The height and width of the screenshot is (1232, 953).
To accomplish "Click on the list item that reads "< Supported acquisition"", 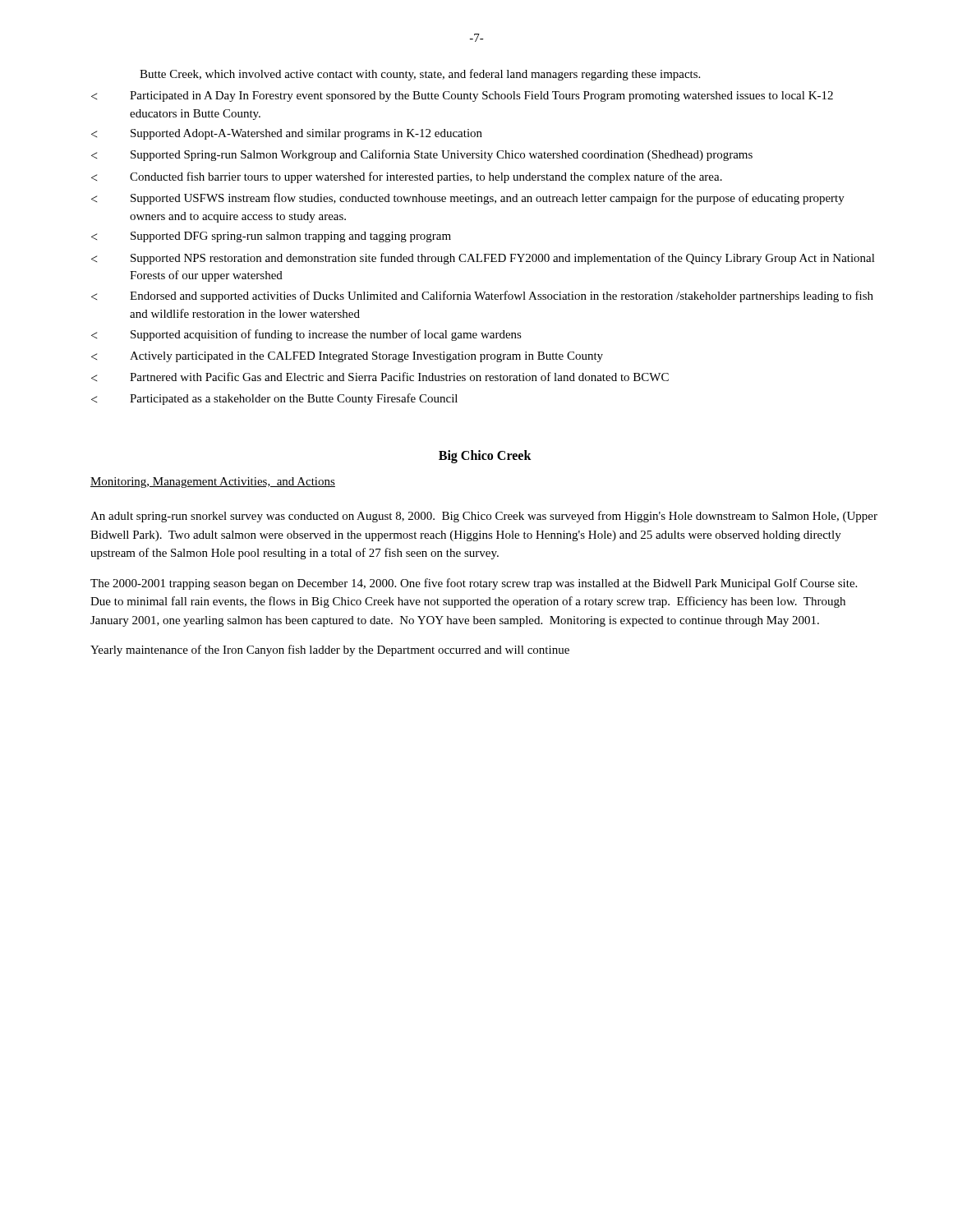I will [x=485, y=335].
